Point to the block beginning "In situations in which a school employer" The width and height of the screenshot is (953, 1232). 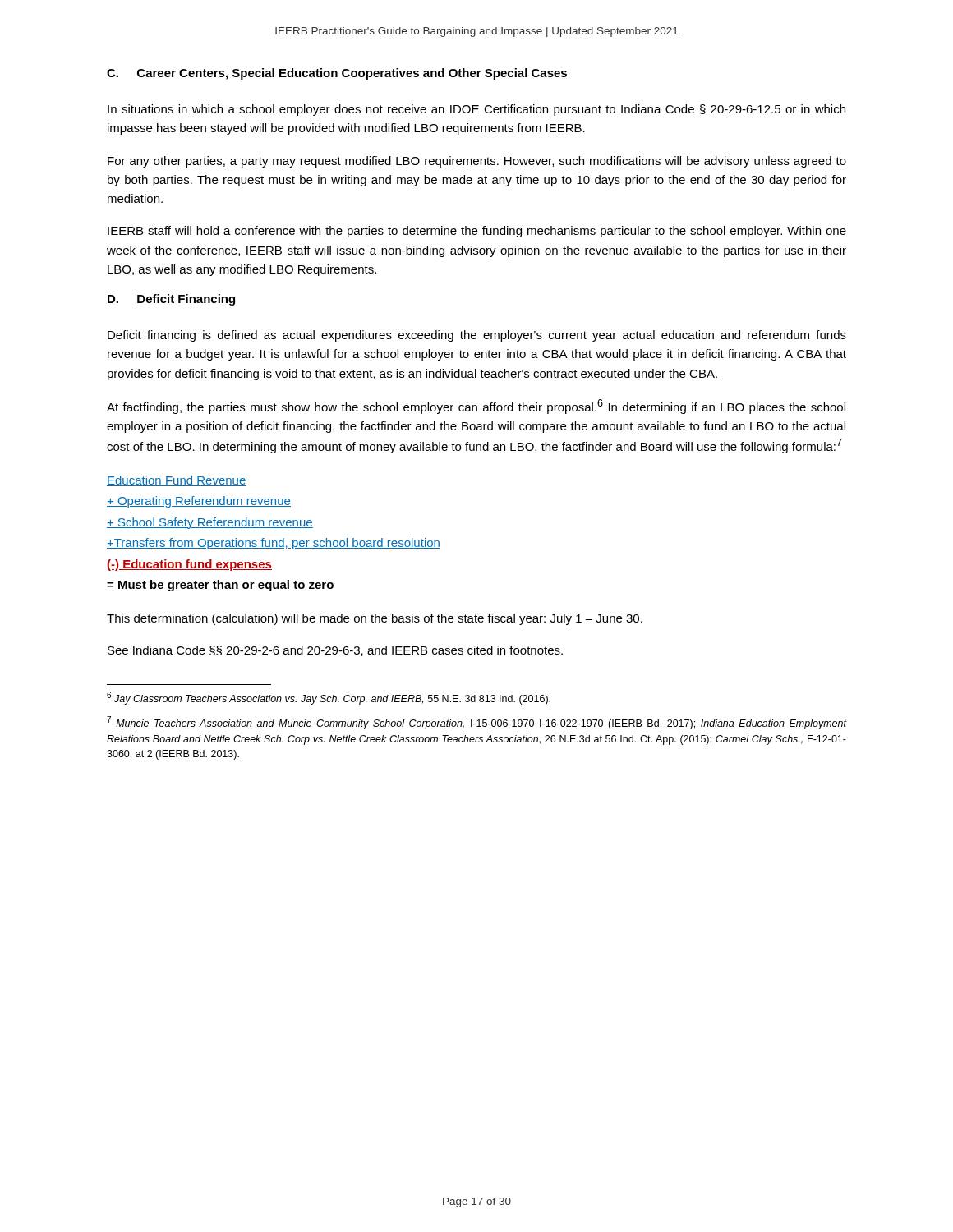476,118
